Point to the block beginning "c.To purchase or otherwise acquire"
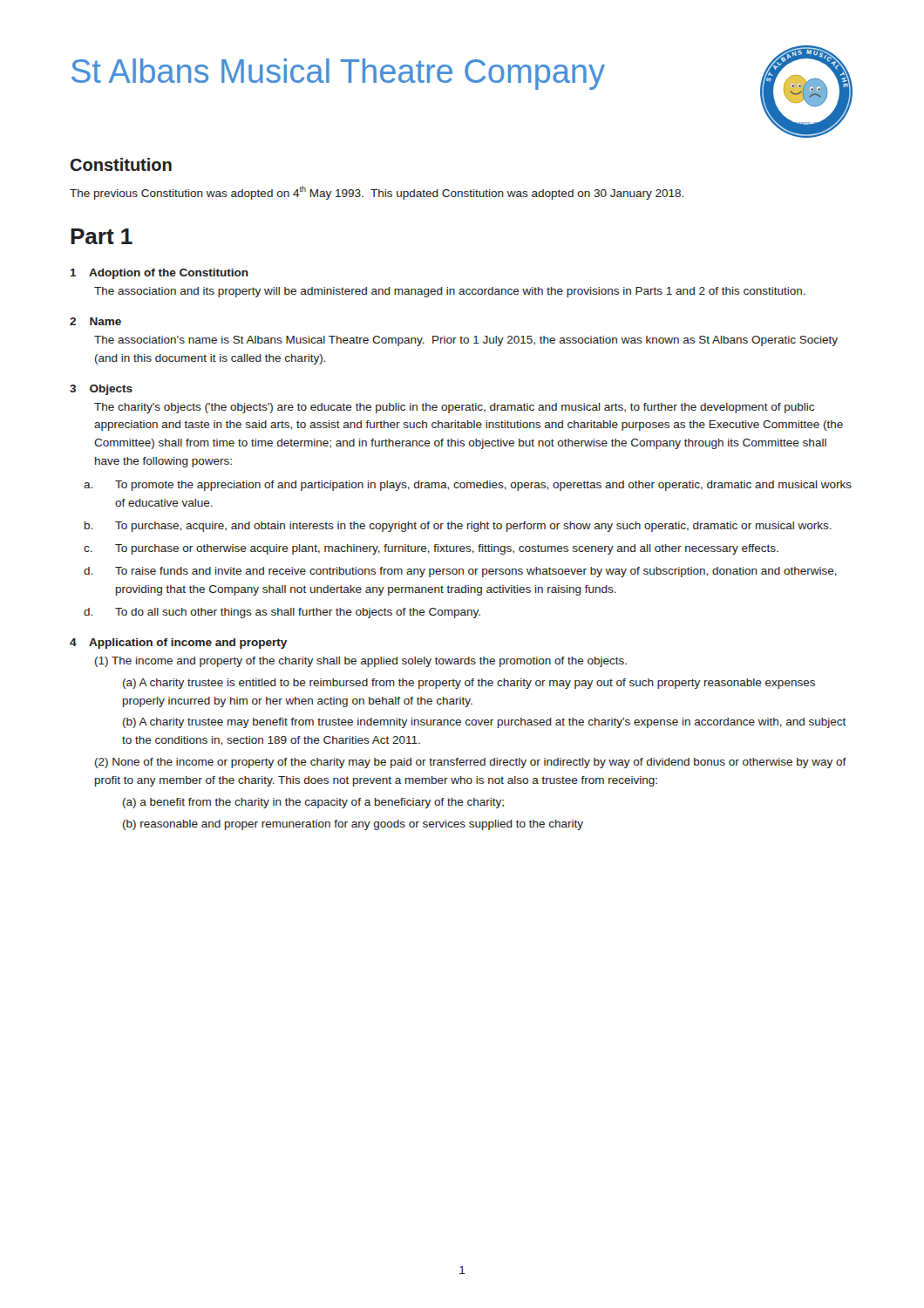The image size is (924, 1308). 424,549
